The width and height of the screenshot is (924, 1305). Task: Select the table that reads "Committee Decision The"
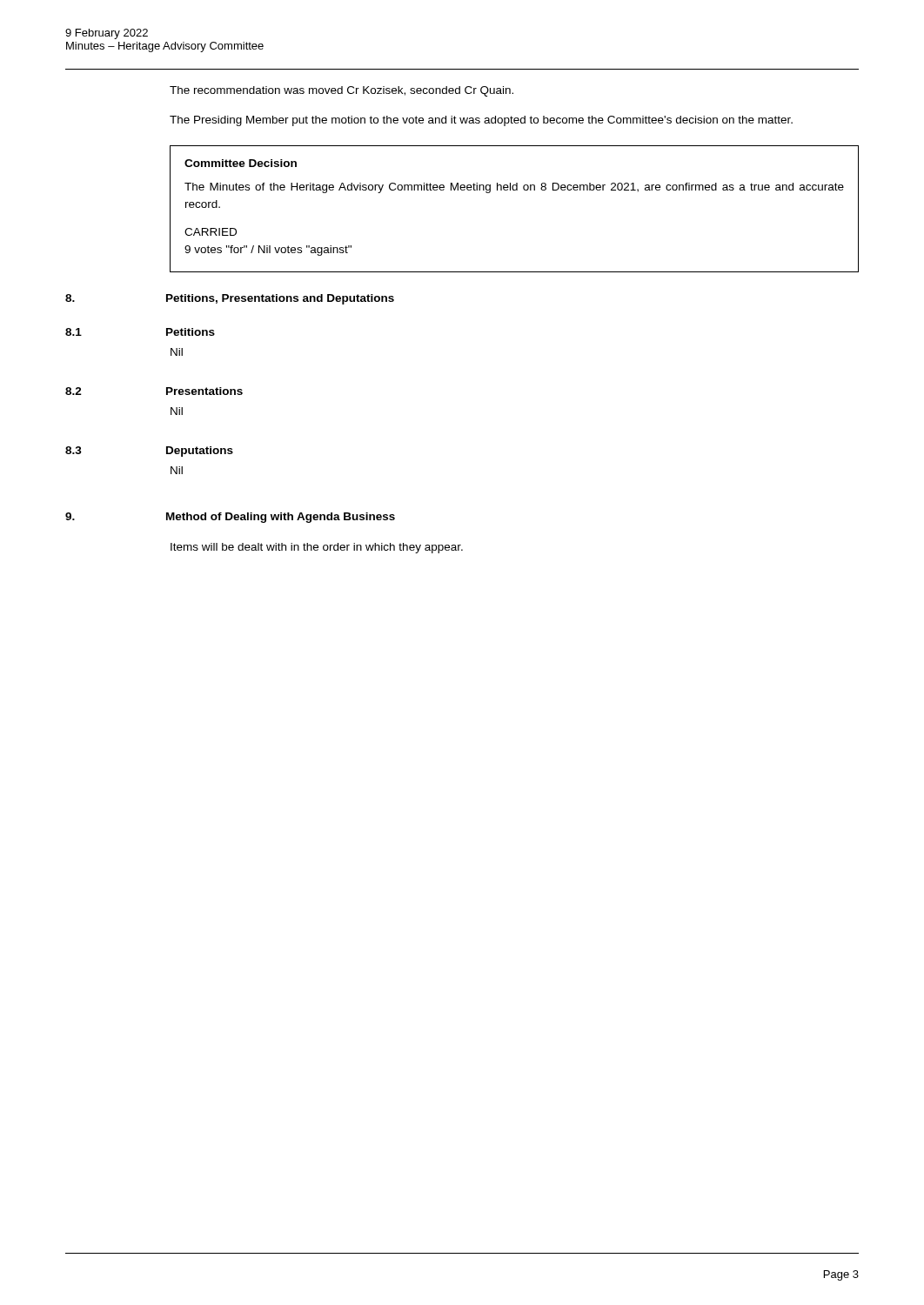pos(514,208)
